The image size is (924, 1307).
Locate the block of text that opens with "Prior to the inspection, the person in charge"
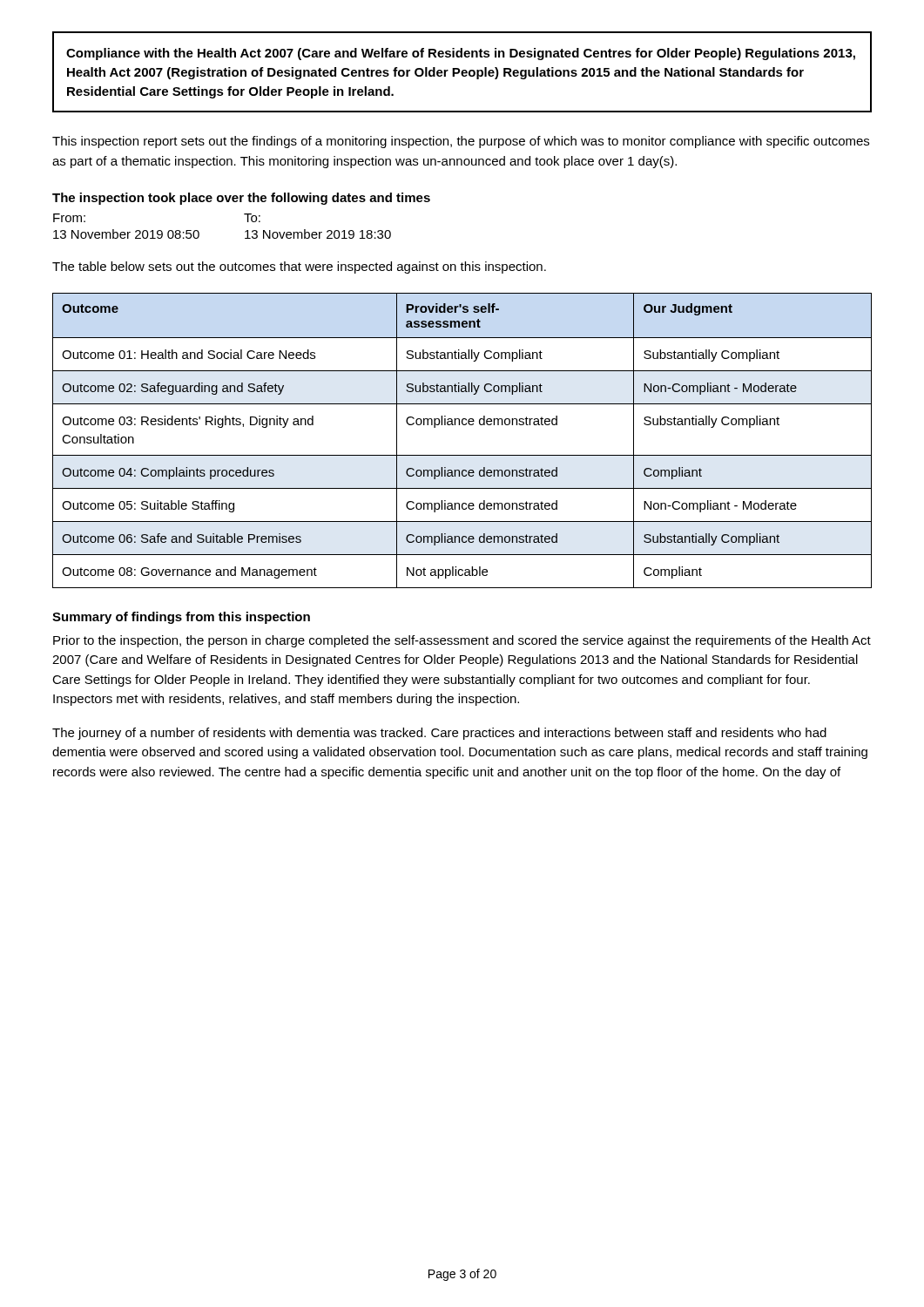(461, 669)
